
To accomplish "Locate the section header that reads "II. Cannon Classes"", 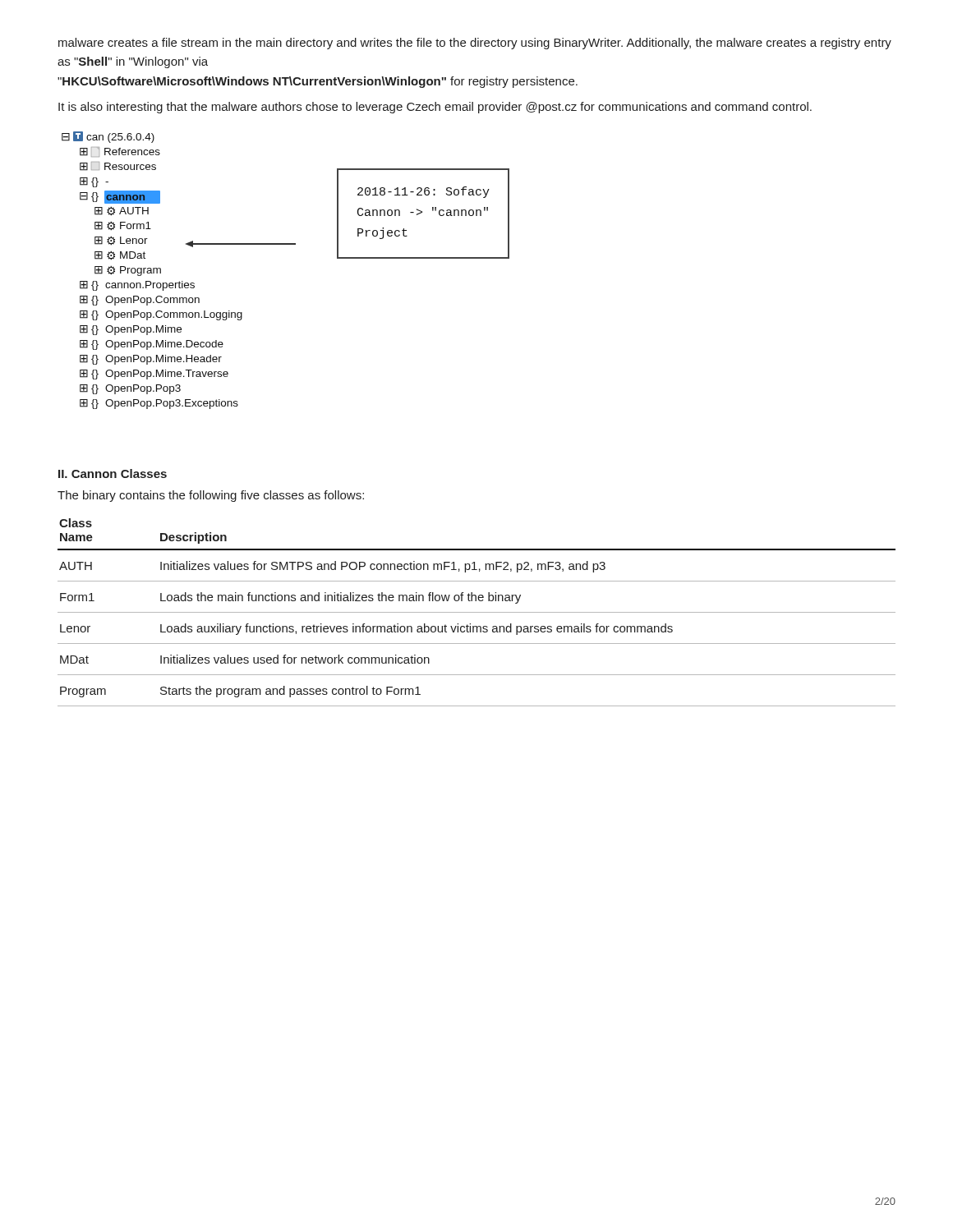I will pos(112,474).
